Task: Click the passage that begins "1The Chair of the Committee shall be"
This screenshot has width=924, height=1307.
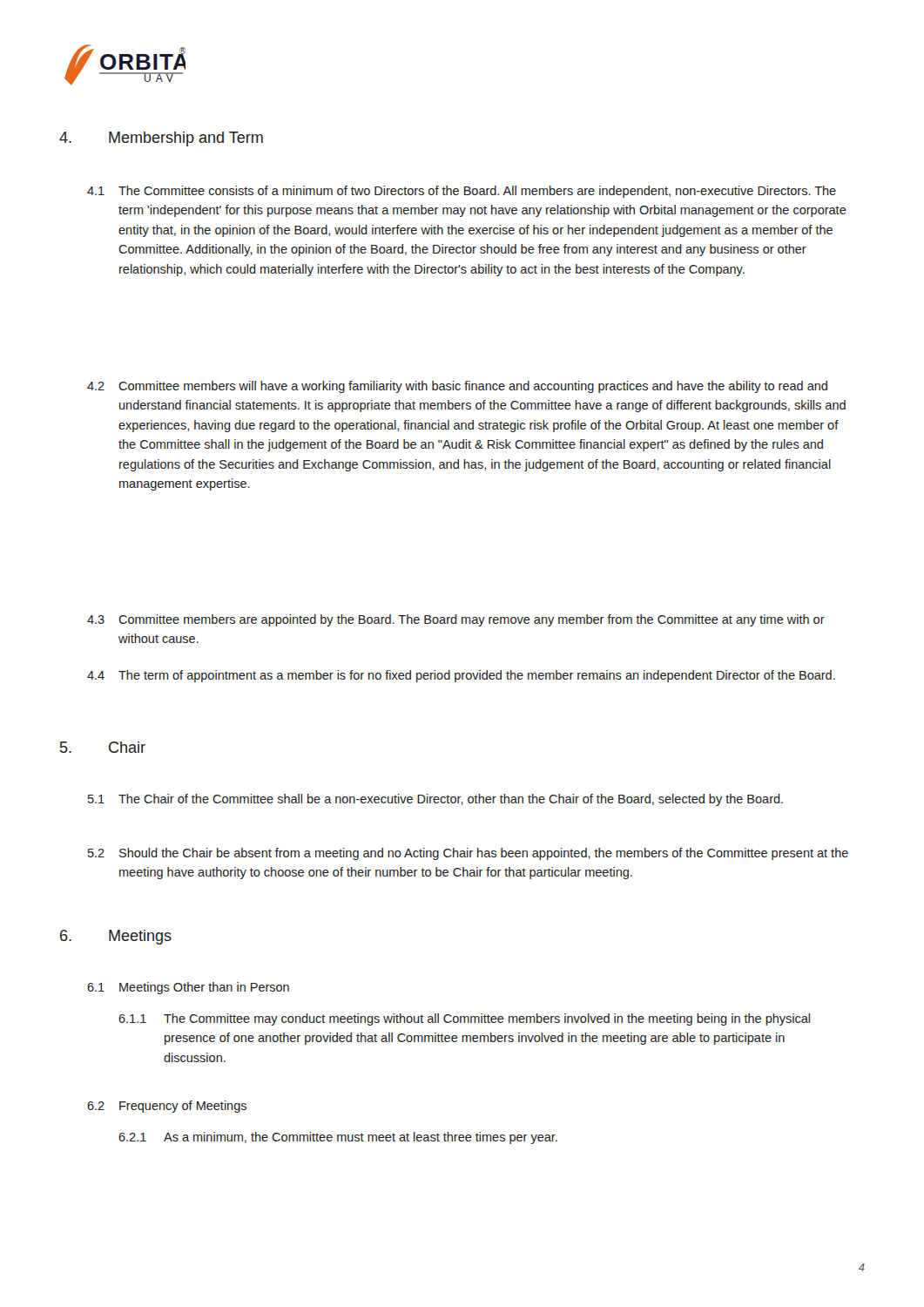Action: [468, 799]
